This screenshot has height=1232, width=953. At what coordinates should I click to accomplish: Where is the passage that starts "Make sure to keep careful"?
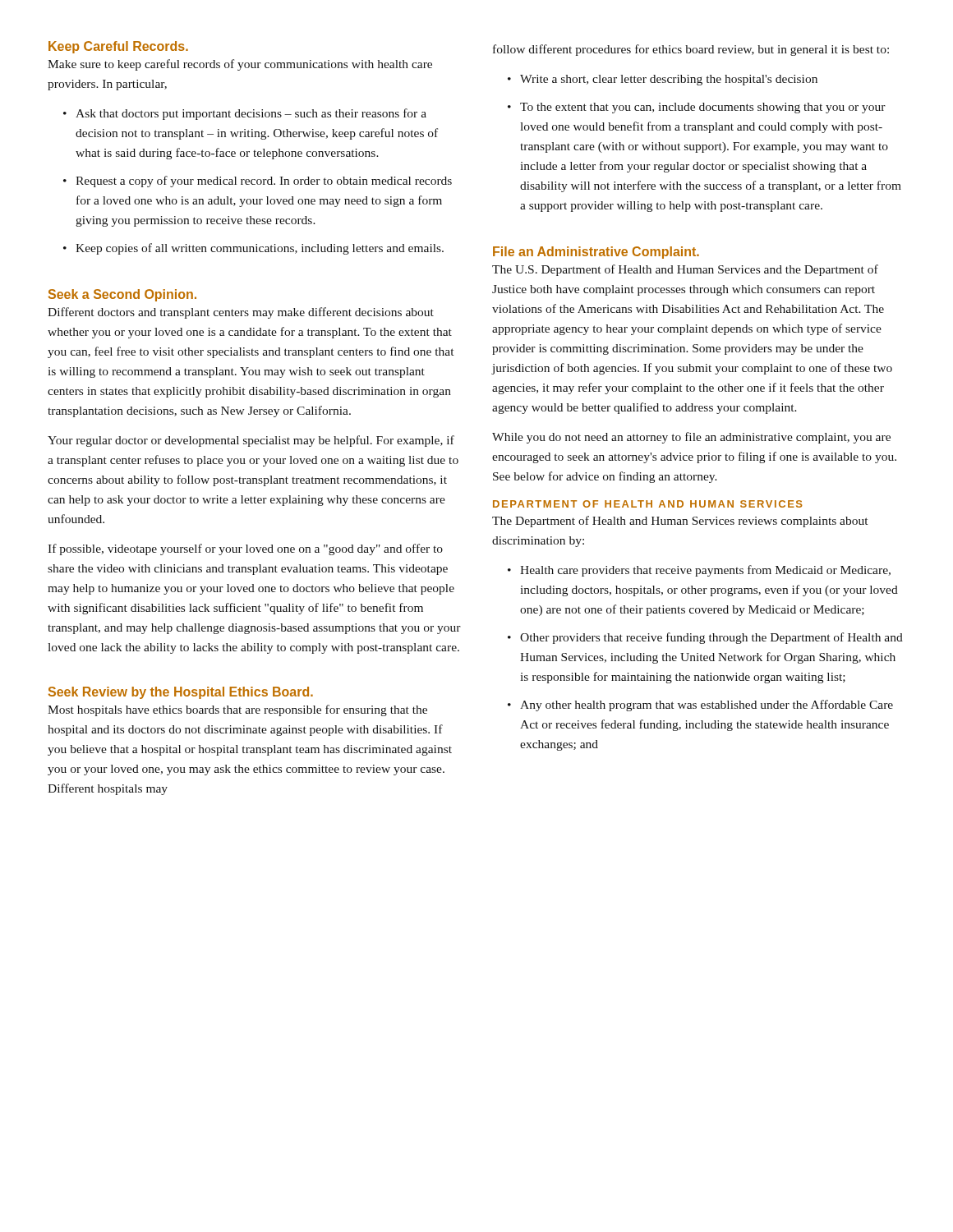254,74
